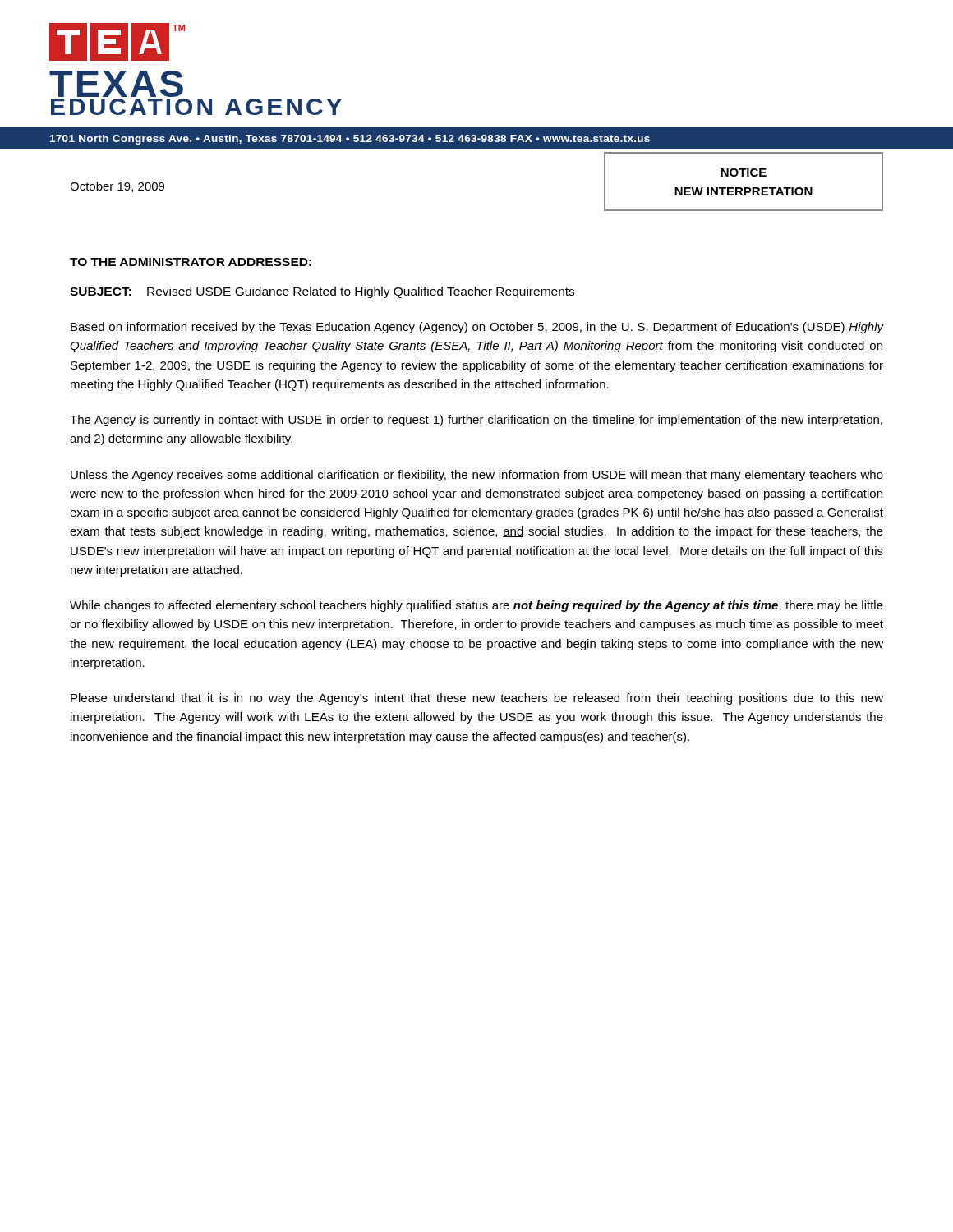Select the text starting "Please understand that it is"

476,717
